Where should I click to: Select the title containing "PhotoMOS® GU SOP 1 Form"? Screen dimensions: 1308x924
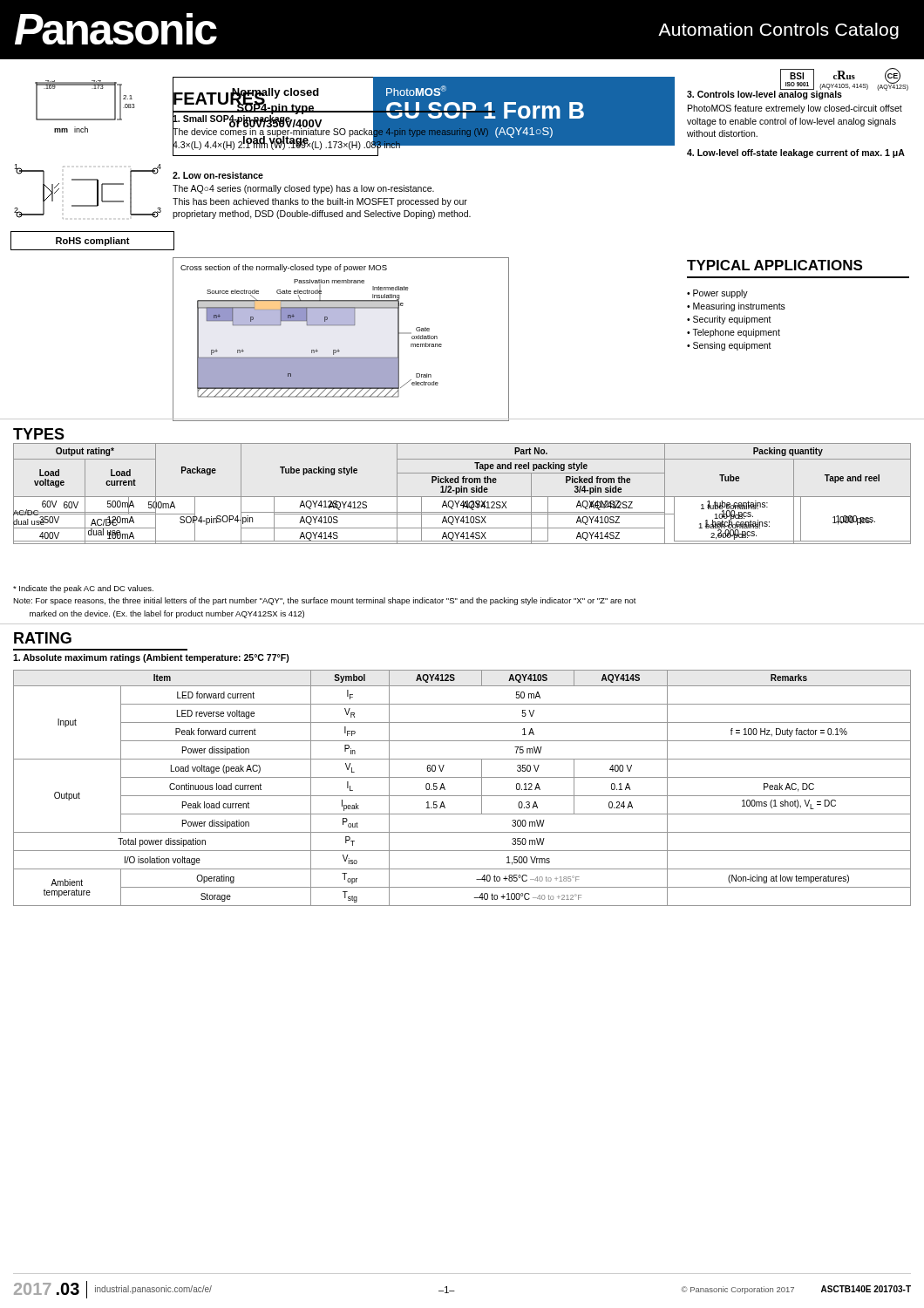[524, 111]
